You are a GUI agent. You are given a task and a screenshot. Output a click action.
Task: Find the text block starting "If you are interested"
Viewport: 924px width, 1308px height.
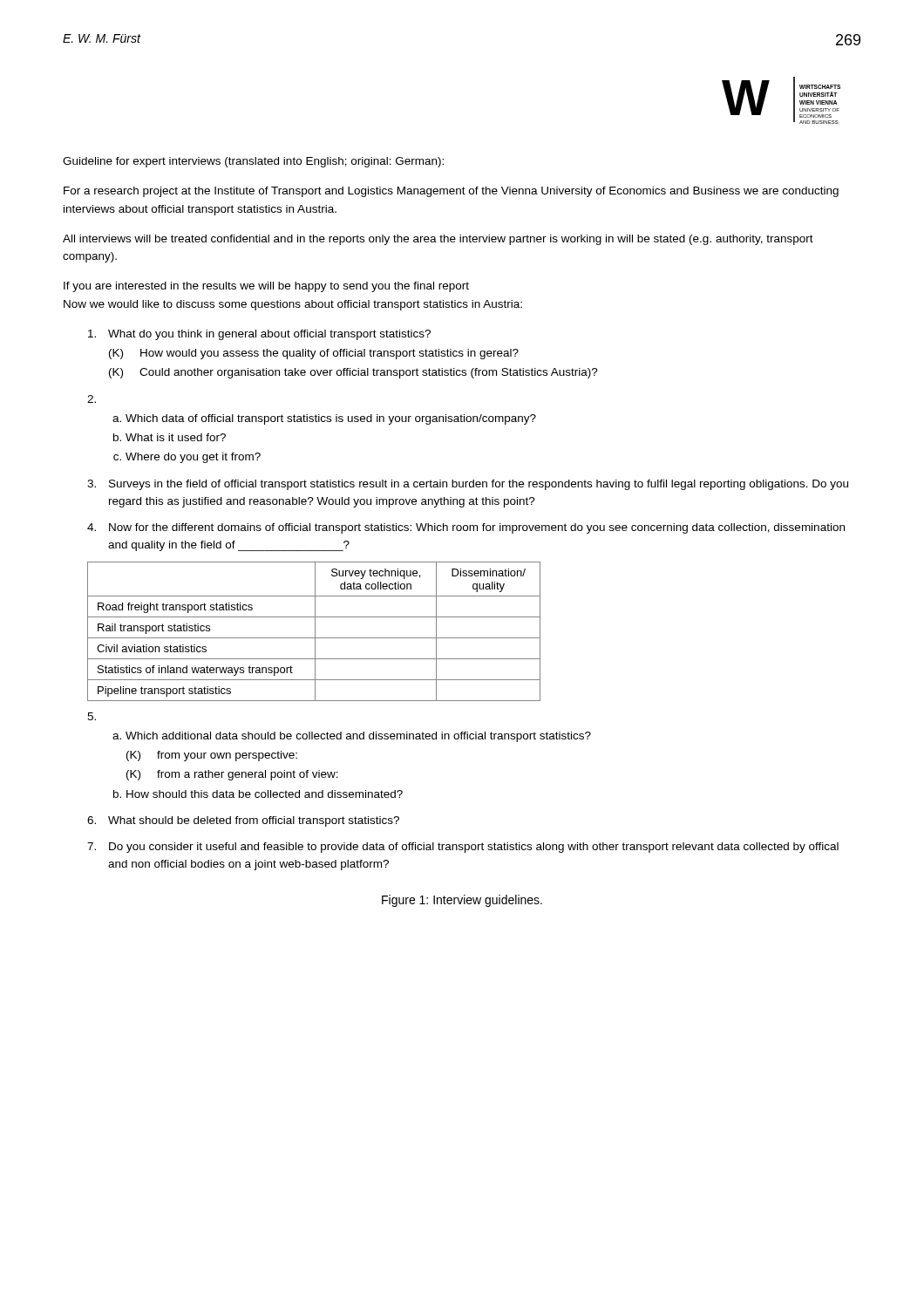point(293,295)
